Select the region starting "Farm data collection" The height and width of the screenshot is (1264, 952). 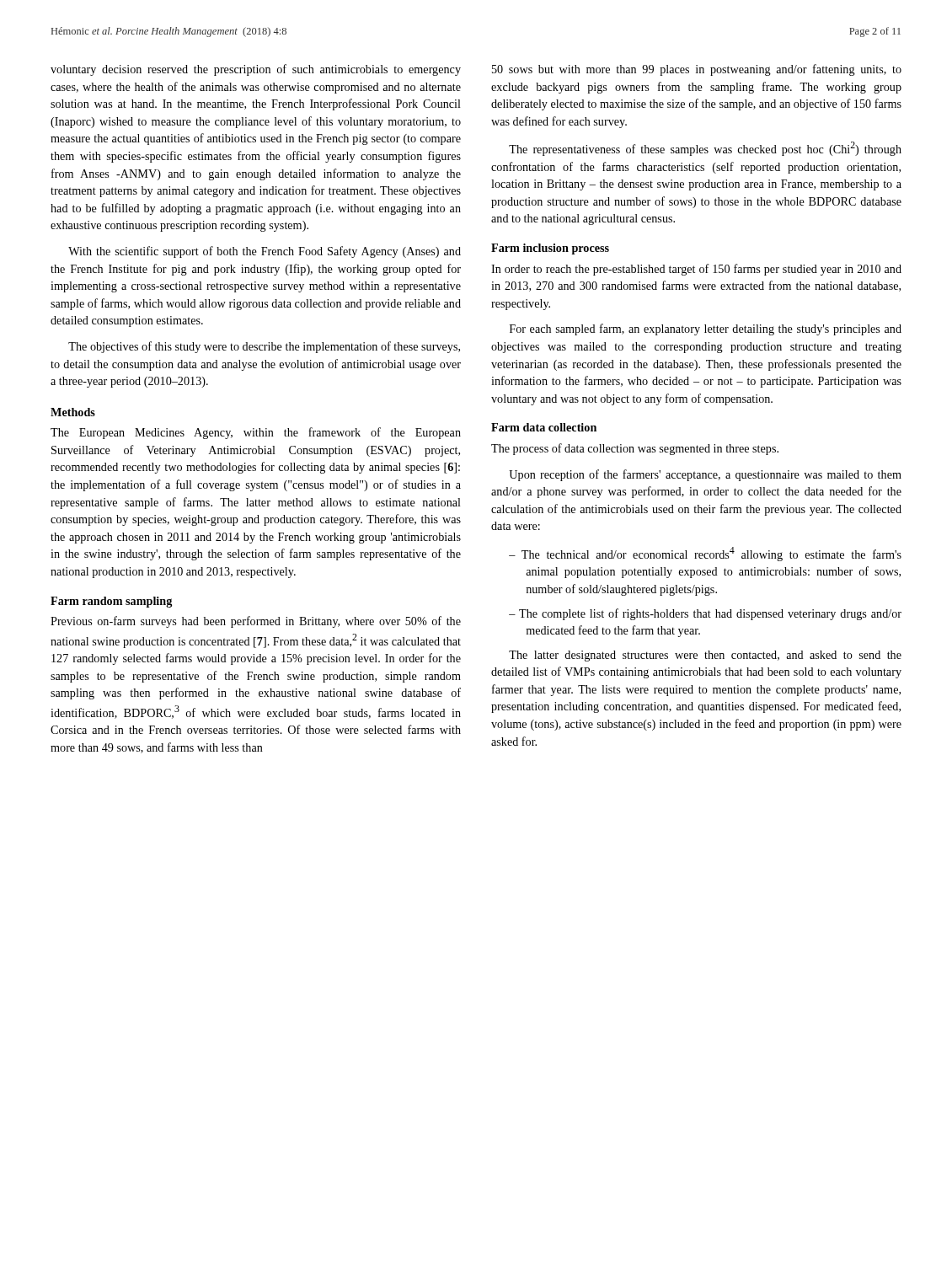tap(544, 428)
